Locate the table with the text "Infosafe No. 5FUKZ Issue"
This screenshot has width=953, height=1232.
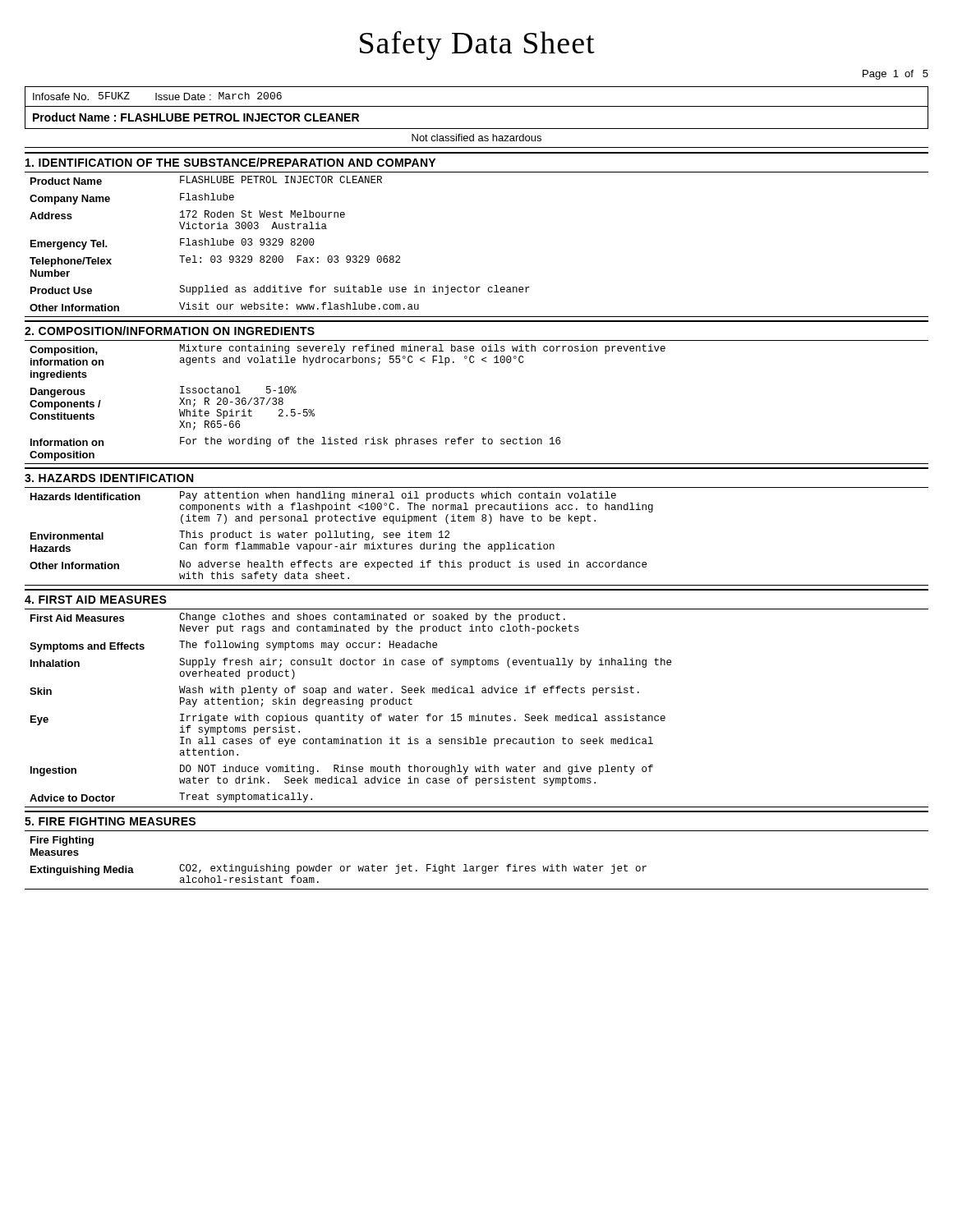coord(476,97)
